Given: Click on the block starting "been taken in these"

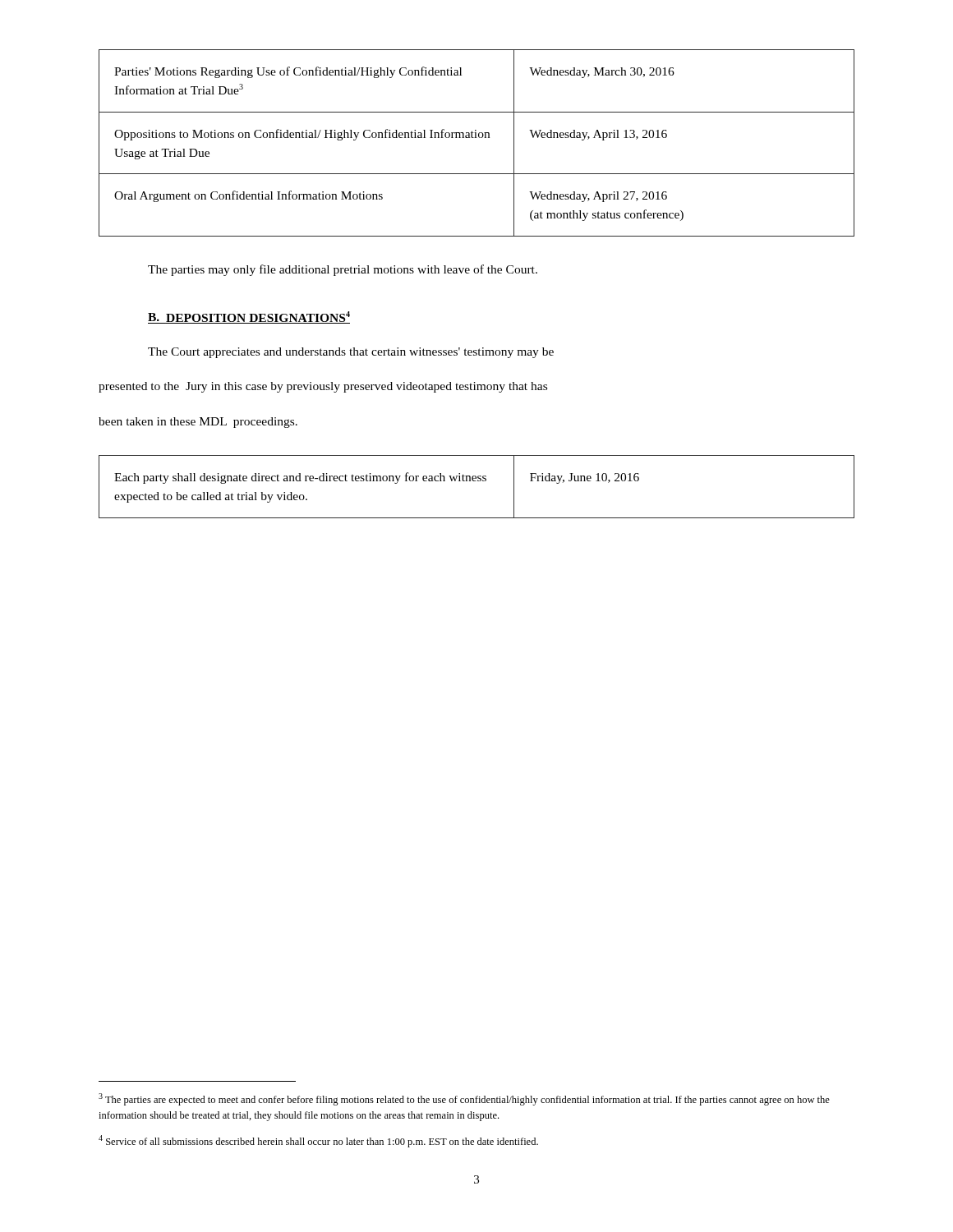Looking at the screenshot, I should pyautogui.click(x=198, y=421).
